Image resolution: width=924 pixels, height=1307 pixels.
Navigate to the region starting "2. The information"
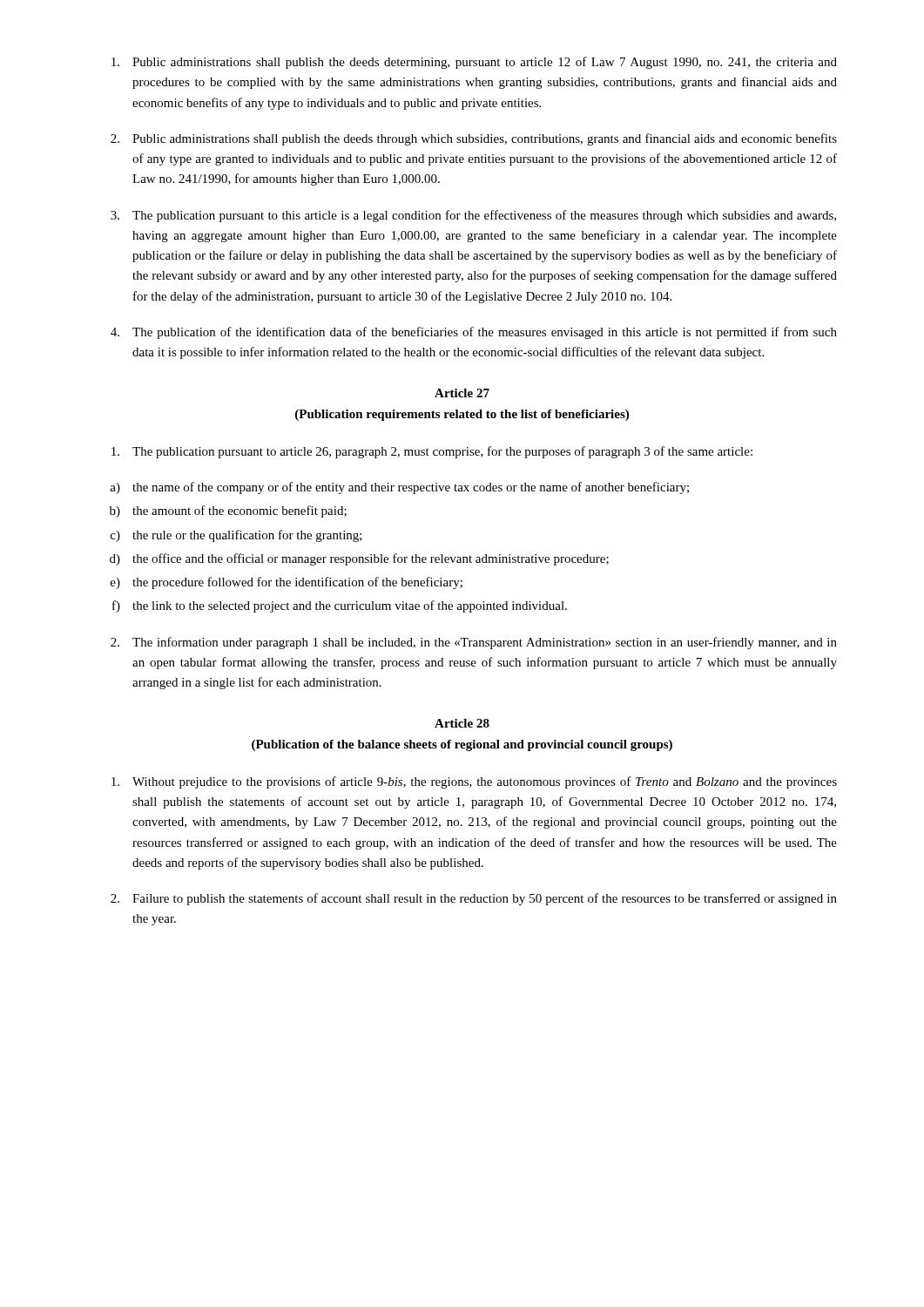click(x=462, y=663)
